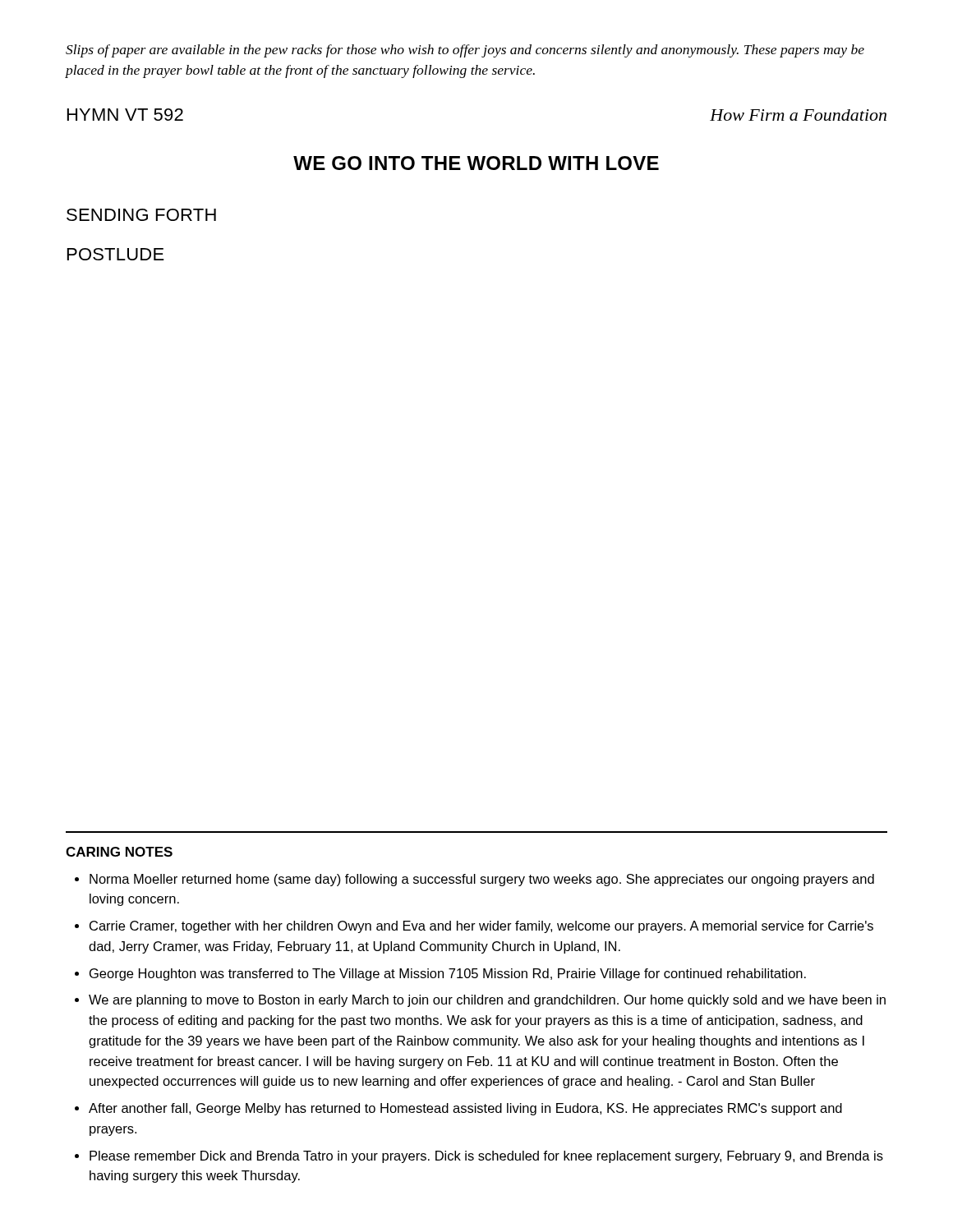Where is the passage that starts "George Houghton was transferred to The Village at"?
The width and height of the screenshot is (953, 1232).
point(448,973)
